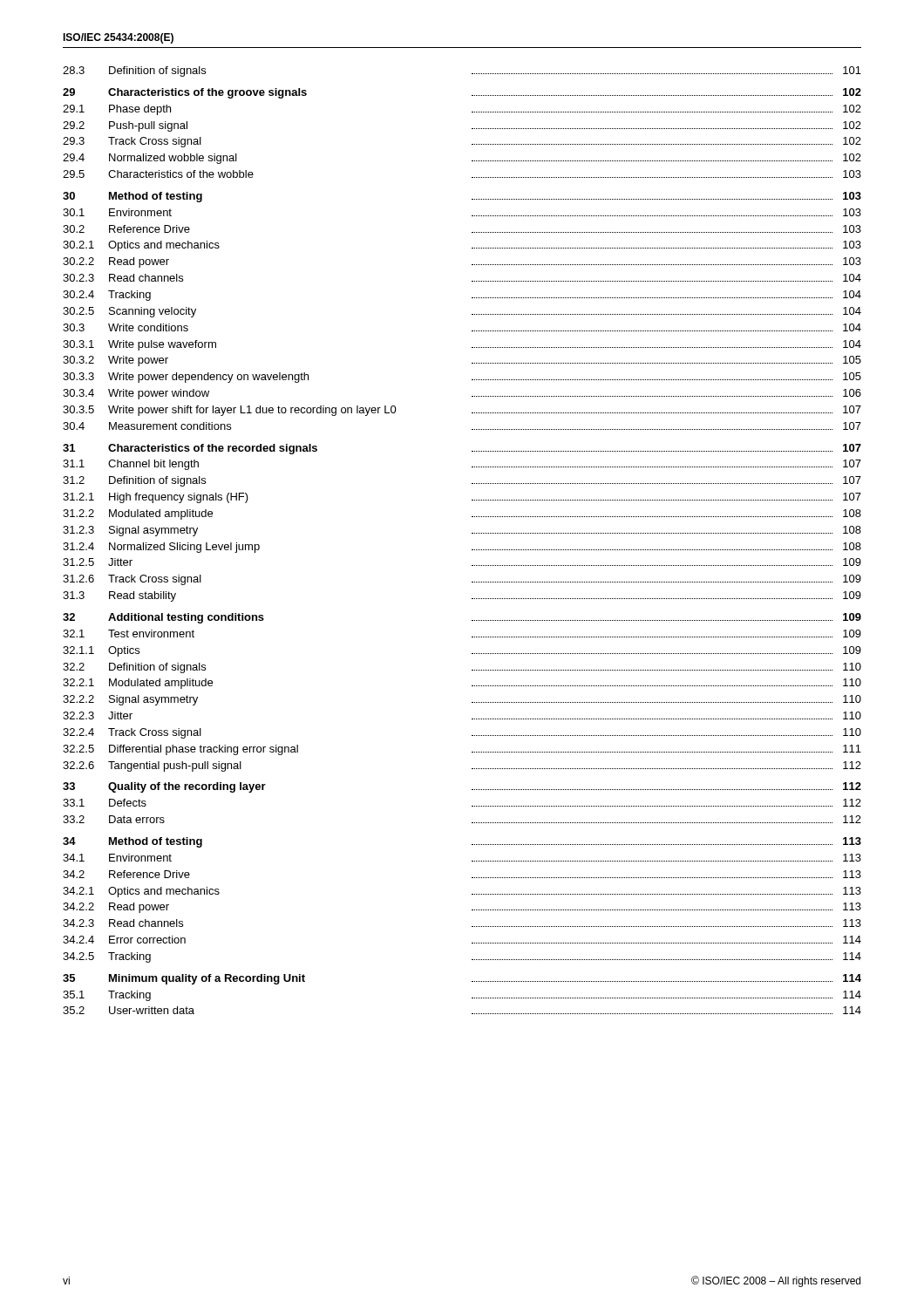Find the list item containing "32.2.4 Track Cross signal 110"
The width and height of the screenshot is (924, 1308).
[x=462, y=733]
